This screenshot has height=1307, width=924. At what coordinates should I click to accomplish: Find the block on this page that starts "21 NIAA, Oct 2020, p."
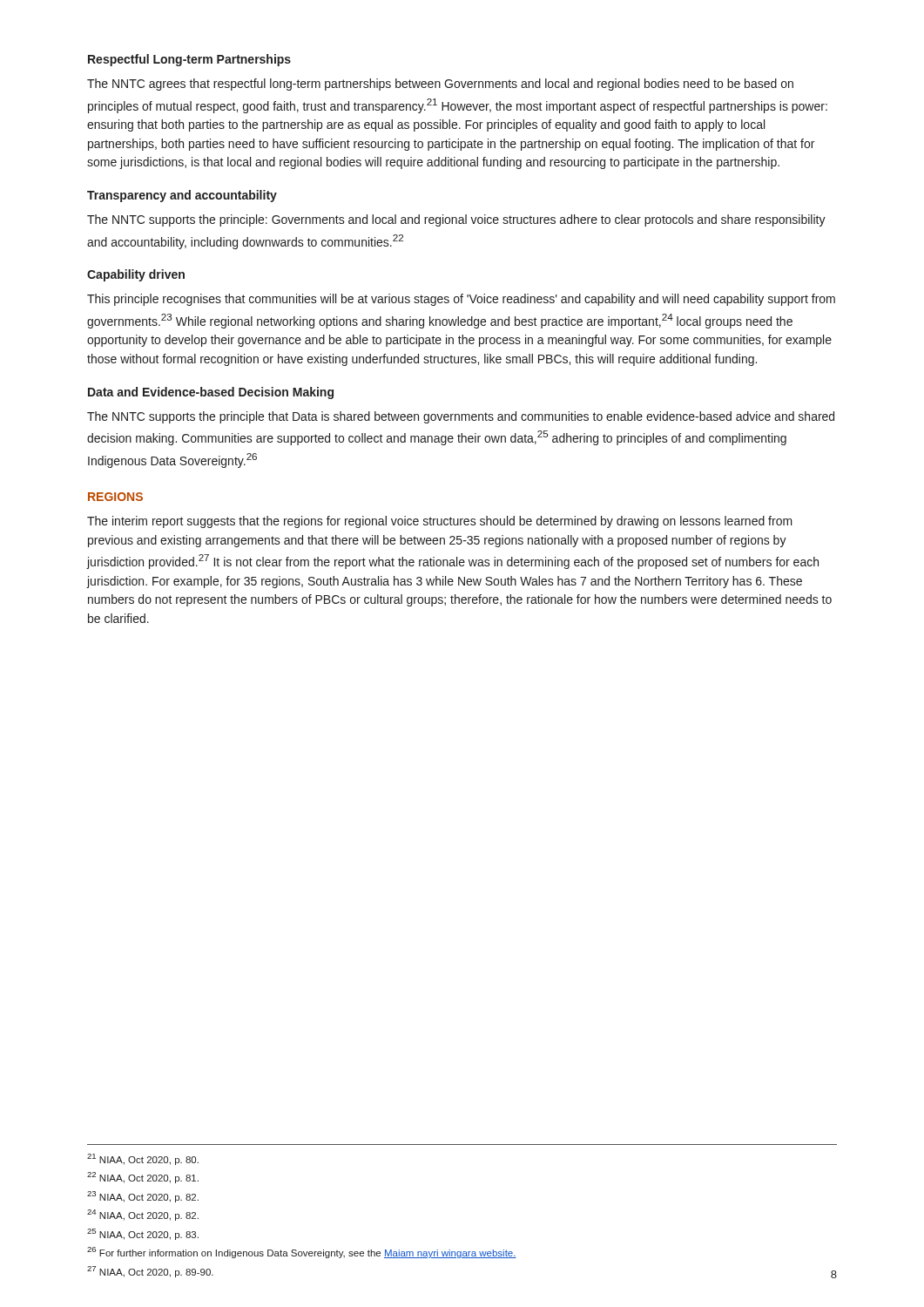[x=143, y=1159]
